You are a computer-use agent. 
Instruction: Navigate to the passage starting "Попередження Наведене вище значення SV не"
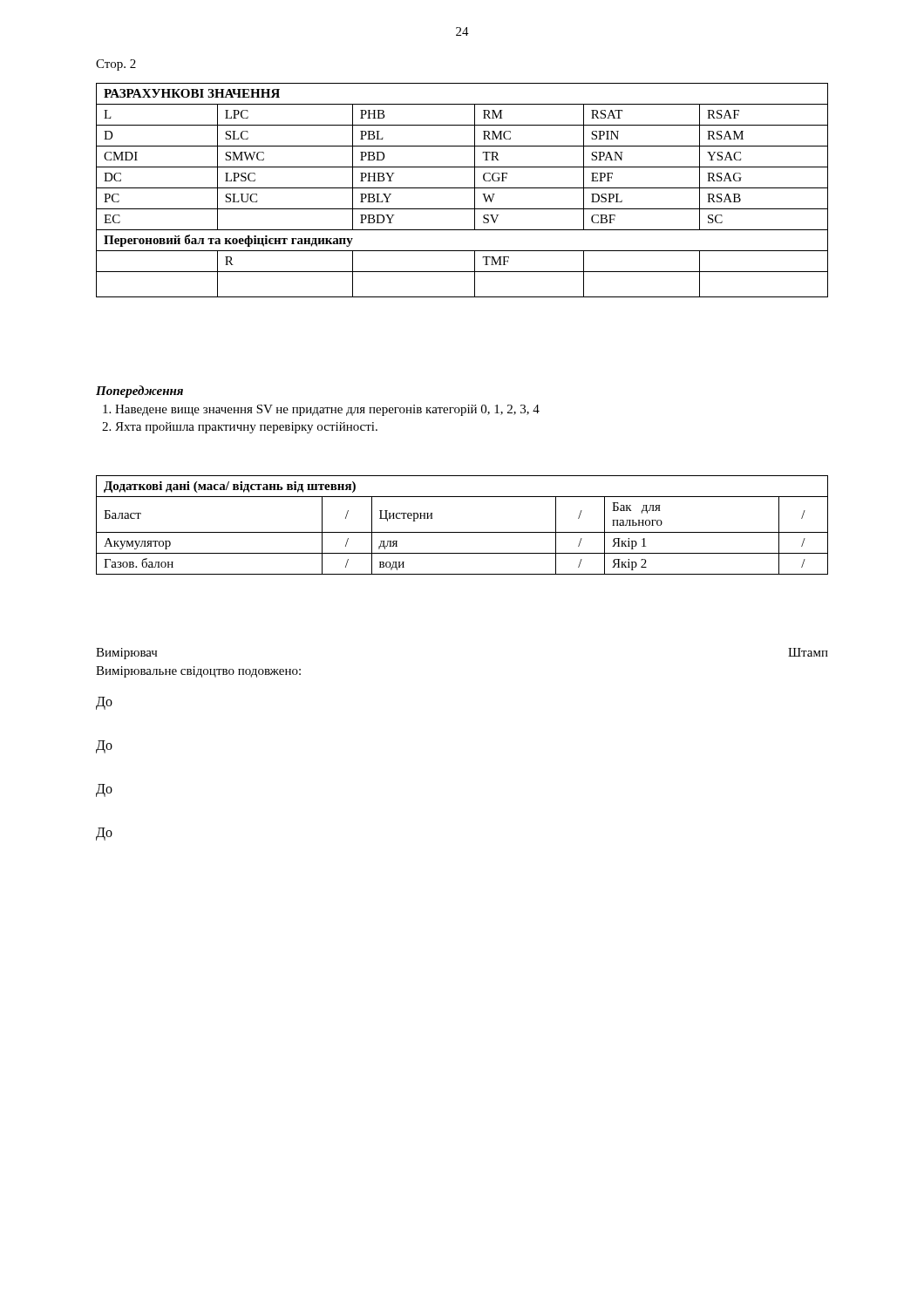coord(462,409)
